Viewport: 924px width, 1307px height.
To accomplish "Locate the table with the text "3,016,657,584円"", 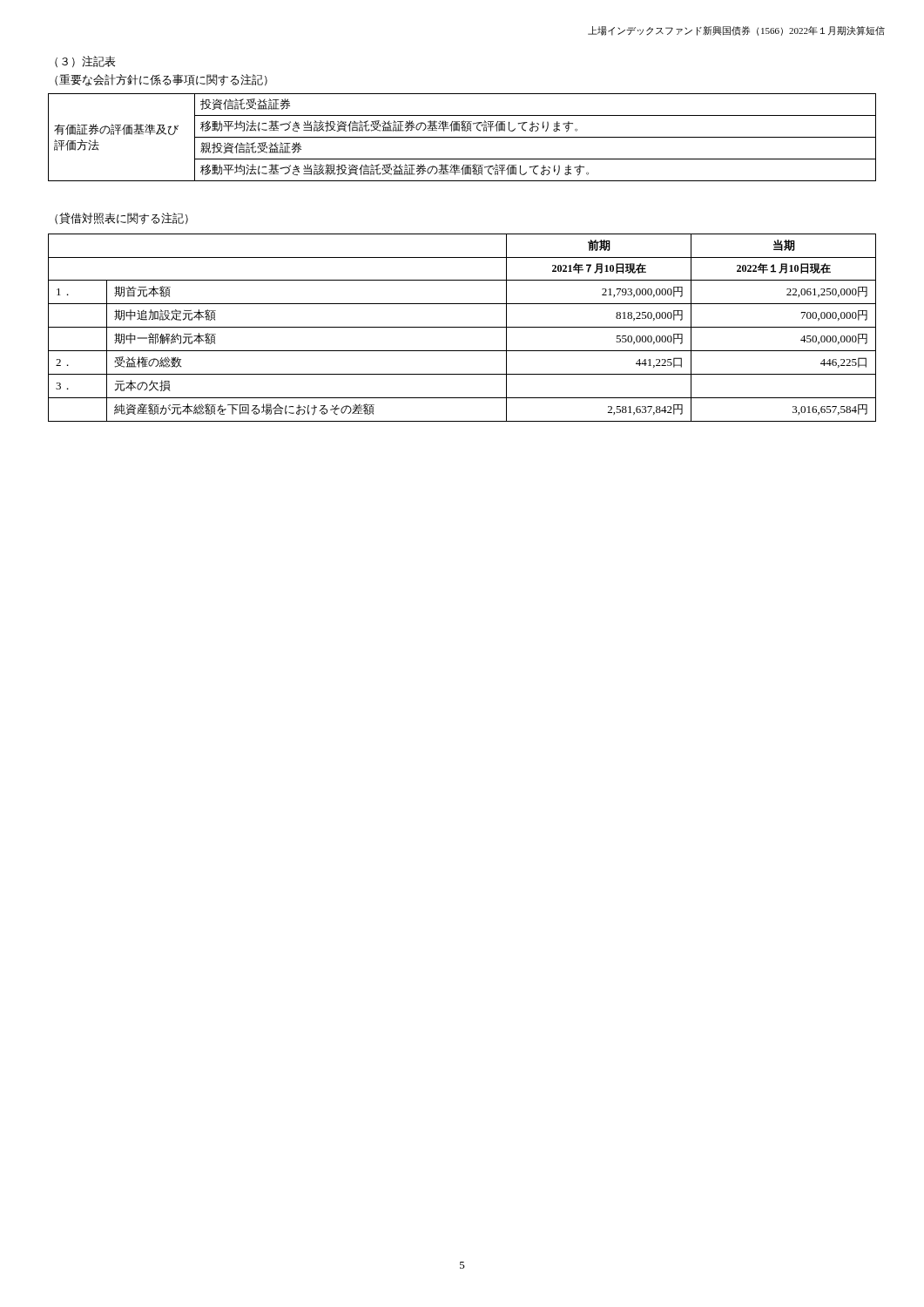I will click(462, 328).
